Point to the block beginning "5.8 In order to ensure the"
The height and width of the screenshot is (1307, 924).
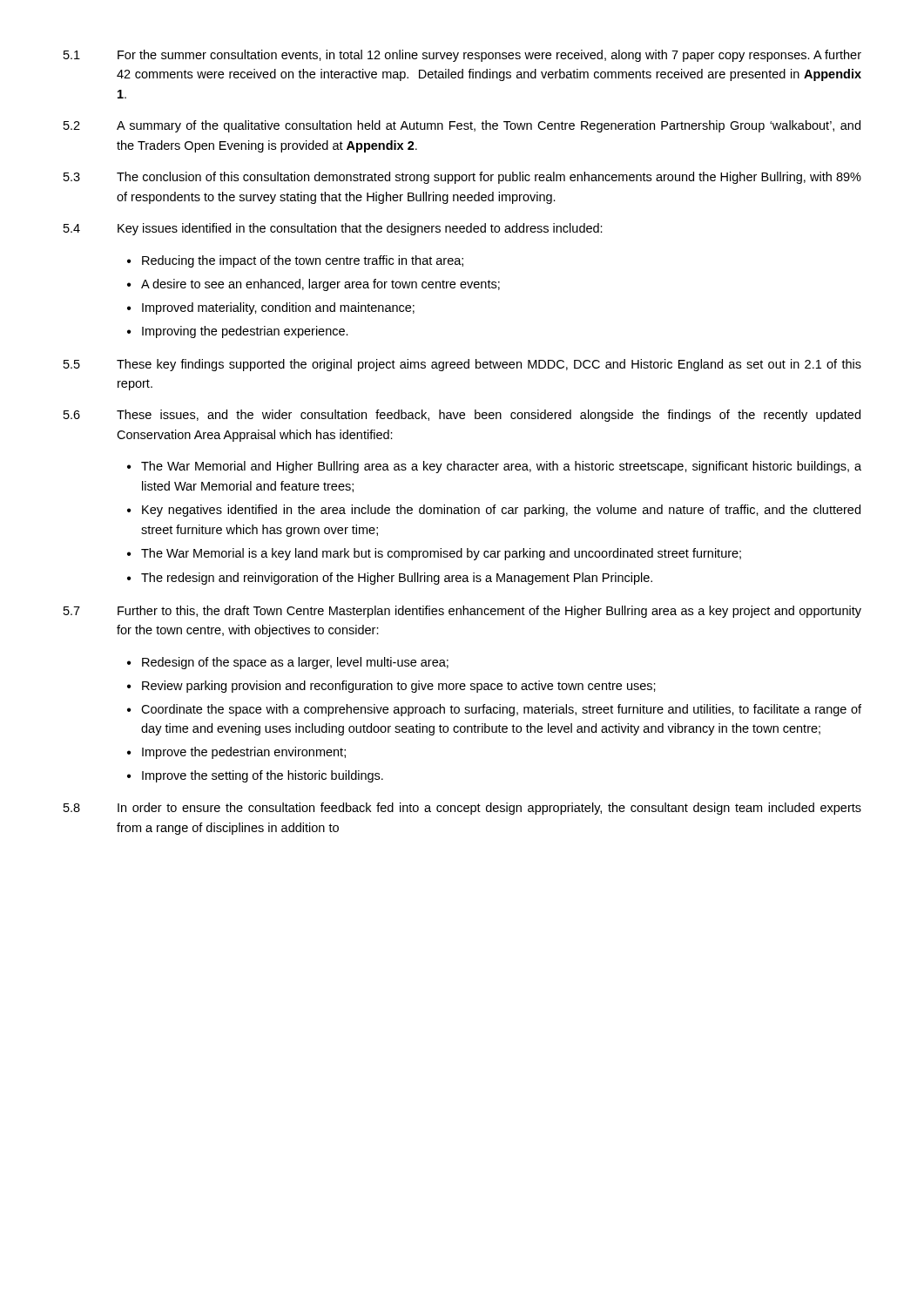tap(462, 818)
